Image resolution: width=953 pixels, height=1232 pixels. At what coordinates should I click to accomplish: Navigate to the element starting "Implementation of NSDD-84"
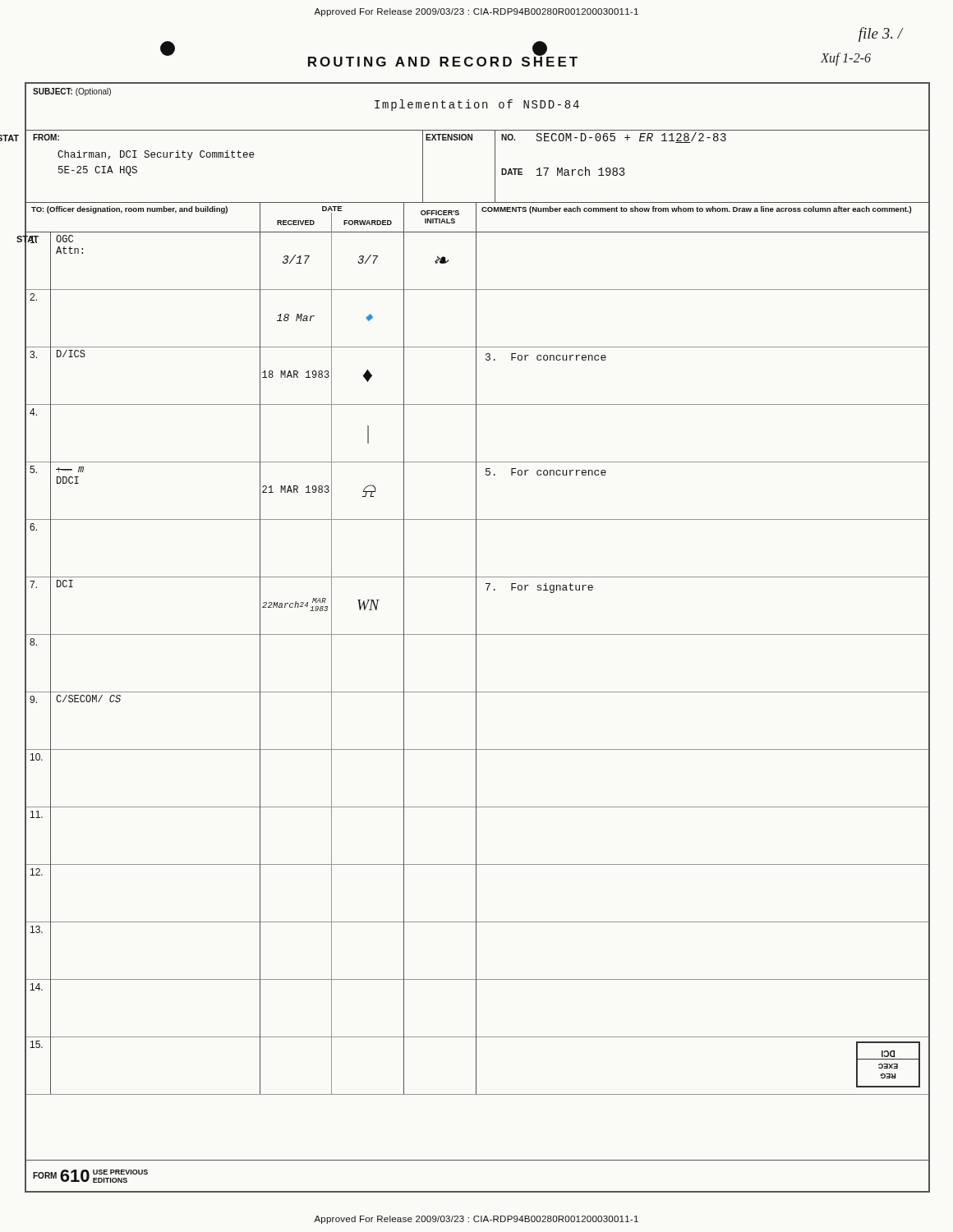pos(477,105)
